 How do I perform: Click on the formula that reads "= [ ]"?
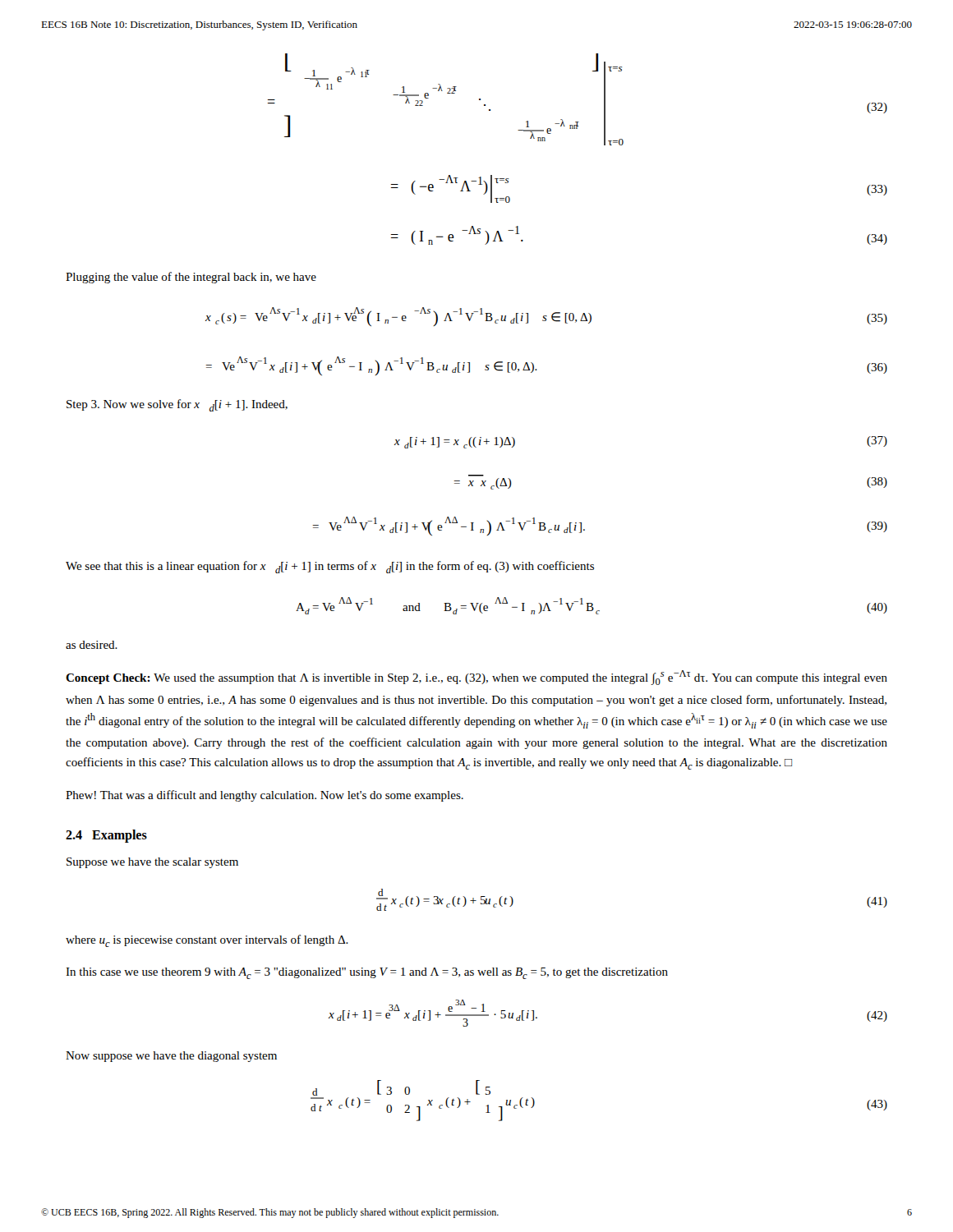click(x=476, y=107)
